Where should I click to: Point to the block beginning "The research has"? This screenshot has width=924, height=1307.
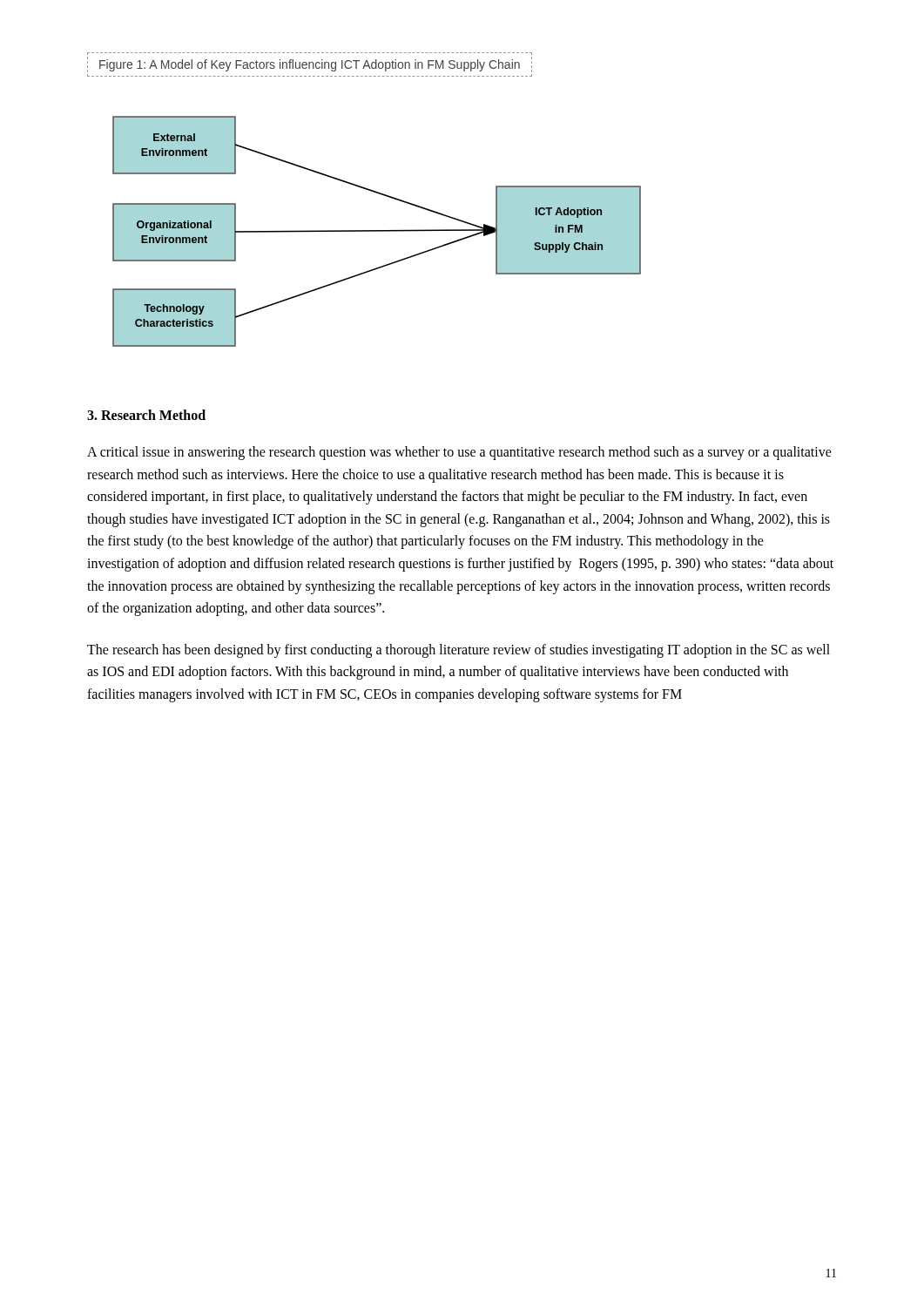click(x=459, y=672)
